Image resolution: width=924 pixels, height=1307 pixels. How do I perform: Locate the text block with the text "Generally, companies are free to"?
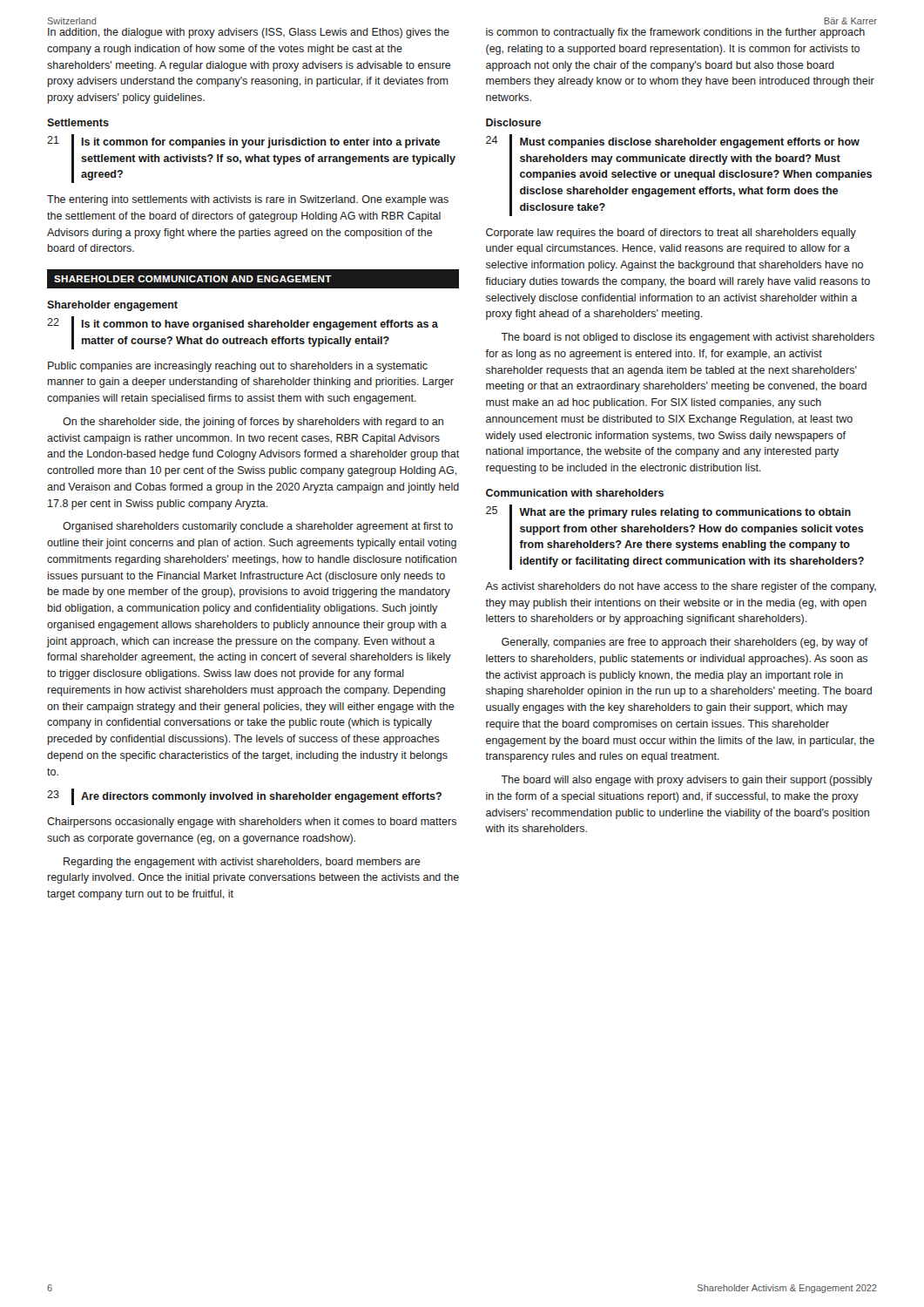point(680,699)
